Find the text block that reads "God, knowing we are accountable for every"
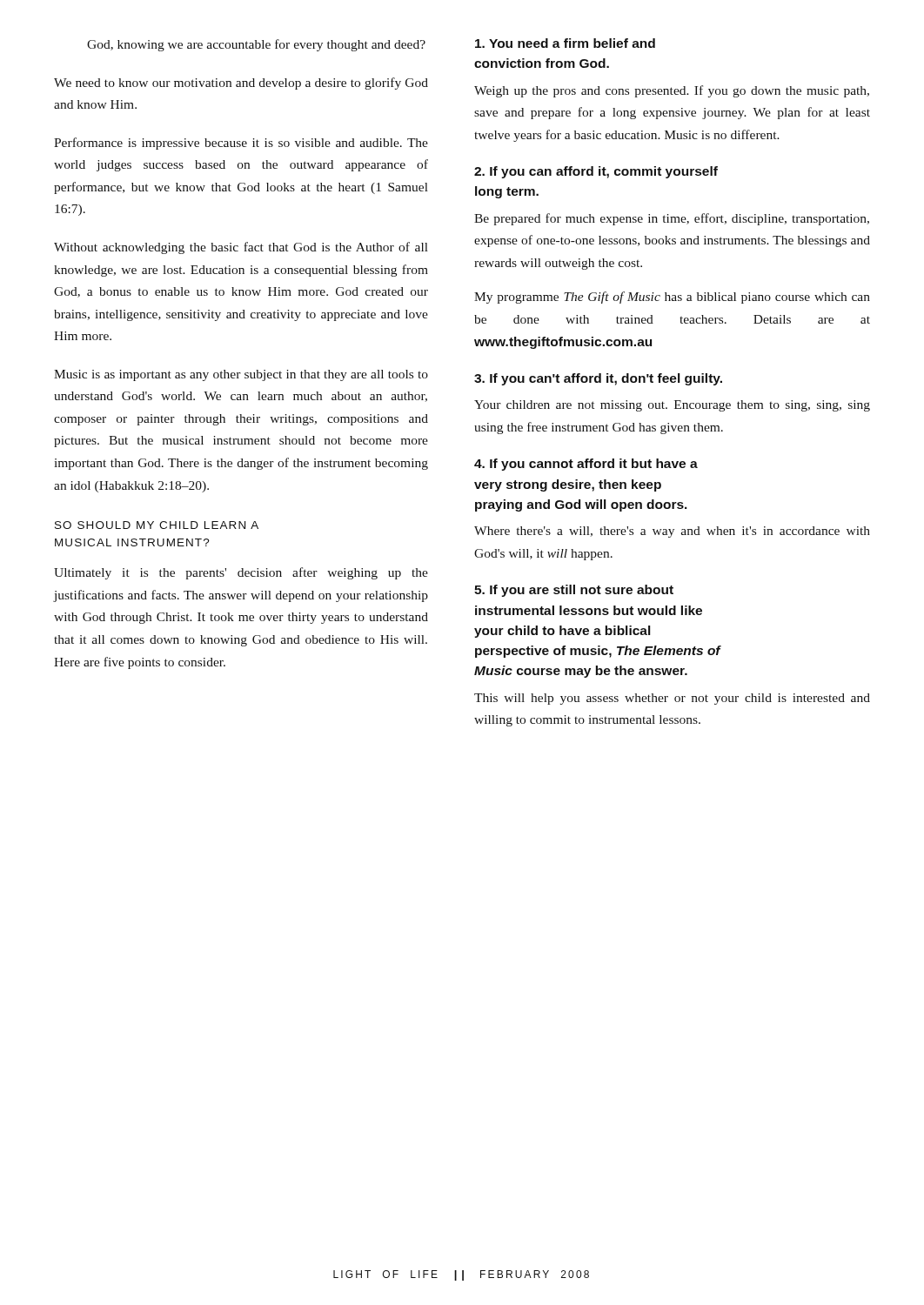924x1305 pixels. [256, 44]
